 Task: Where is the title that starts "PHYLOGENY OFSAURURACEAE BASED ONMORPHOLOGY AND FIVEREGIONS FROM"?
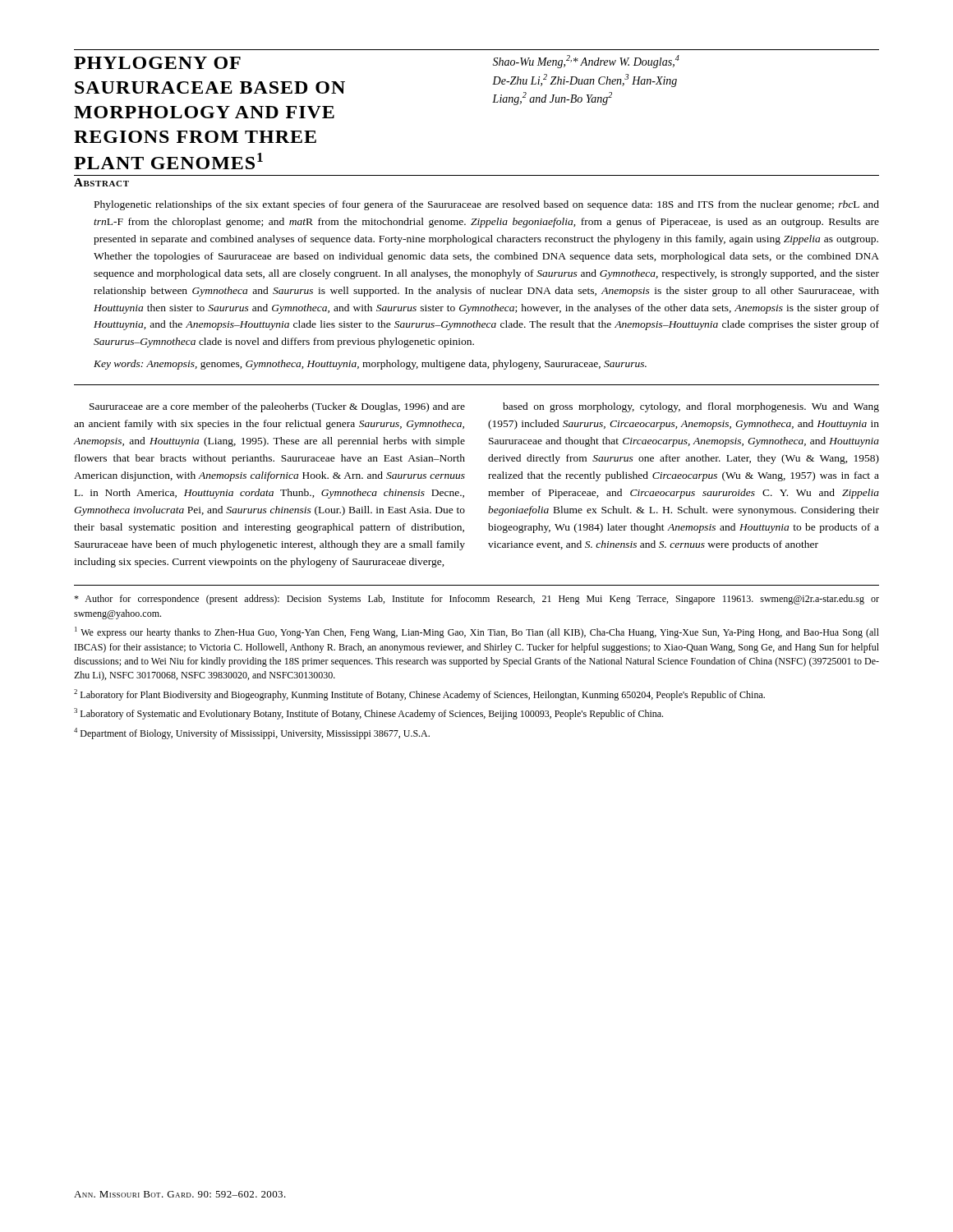271,113
